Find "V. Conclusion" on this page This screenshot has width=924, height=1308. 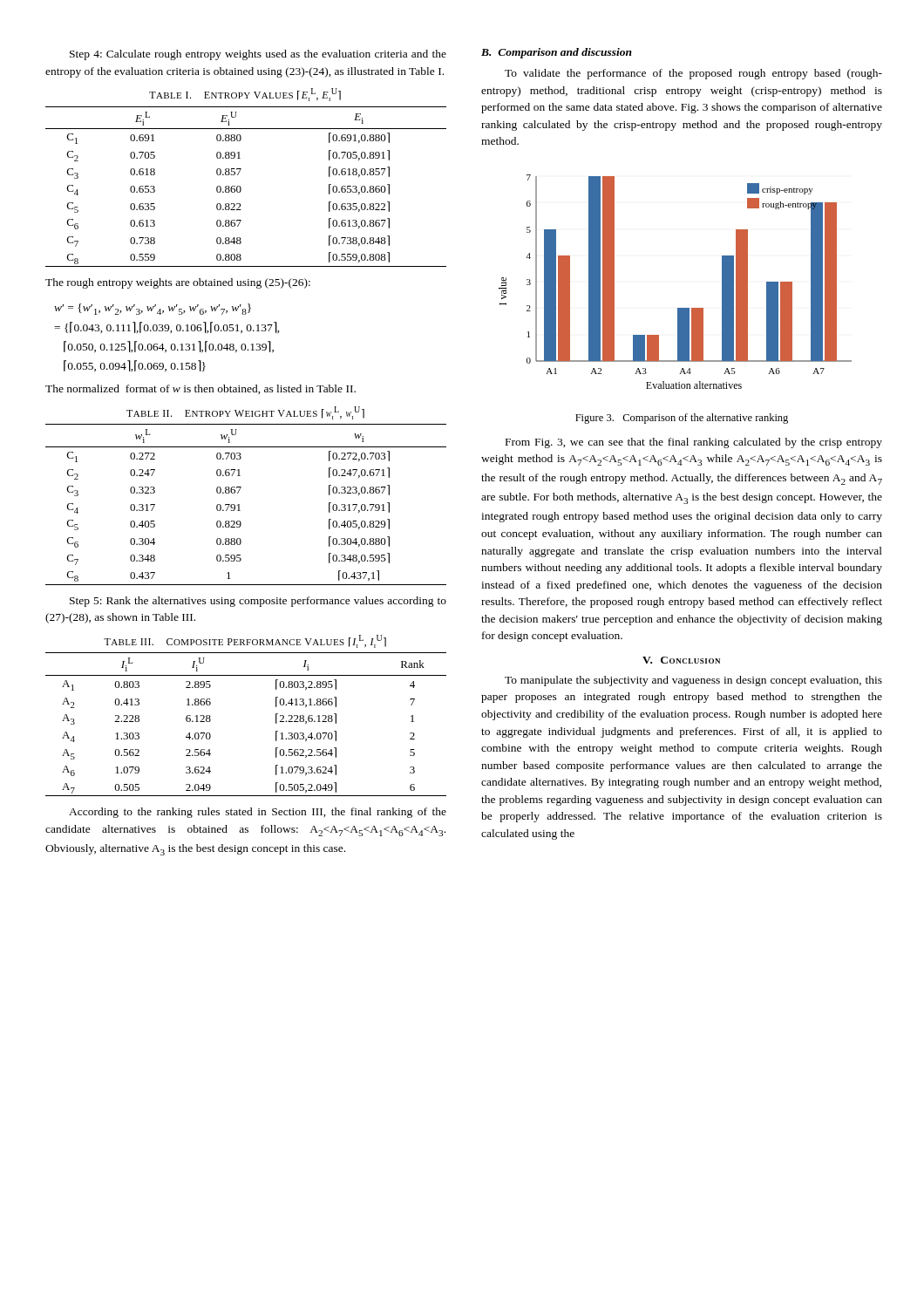tap(682, 659)
